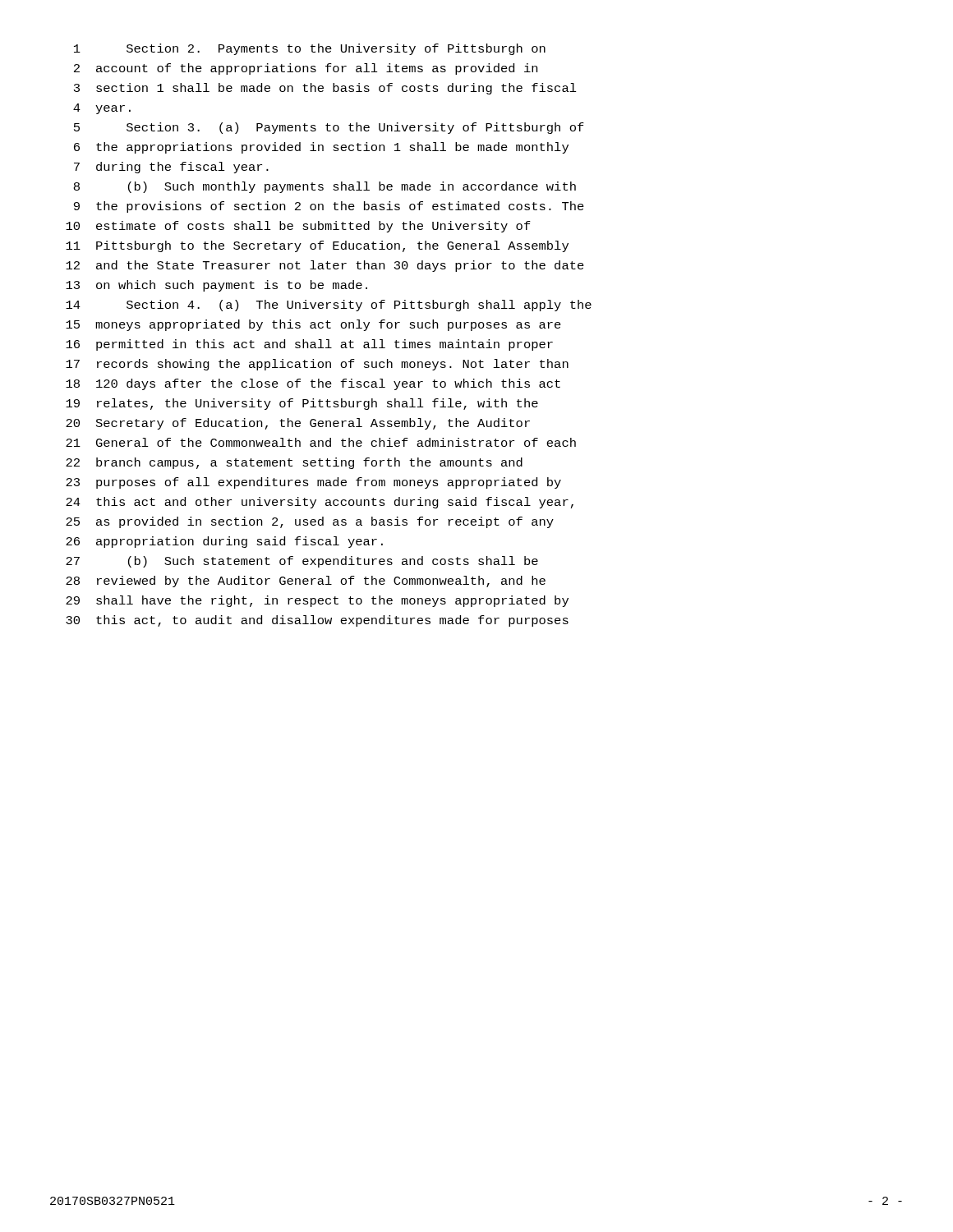Viewport: 953px width, 1232px height.
Task: Locate the block starting "27 (b) Such statement of expenditures"
Action: [476, 562]
